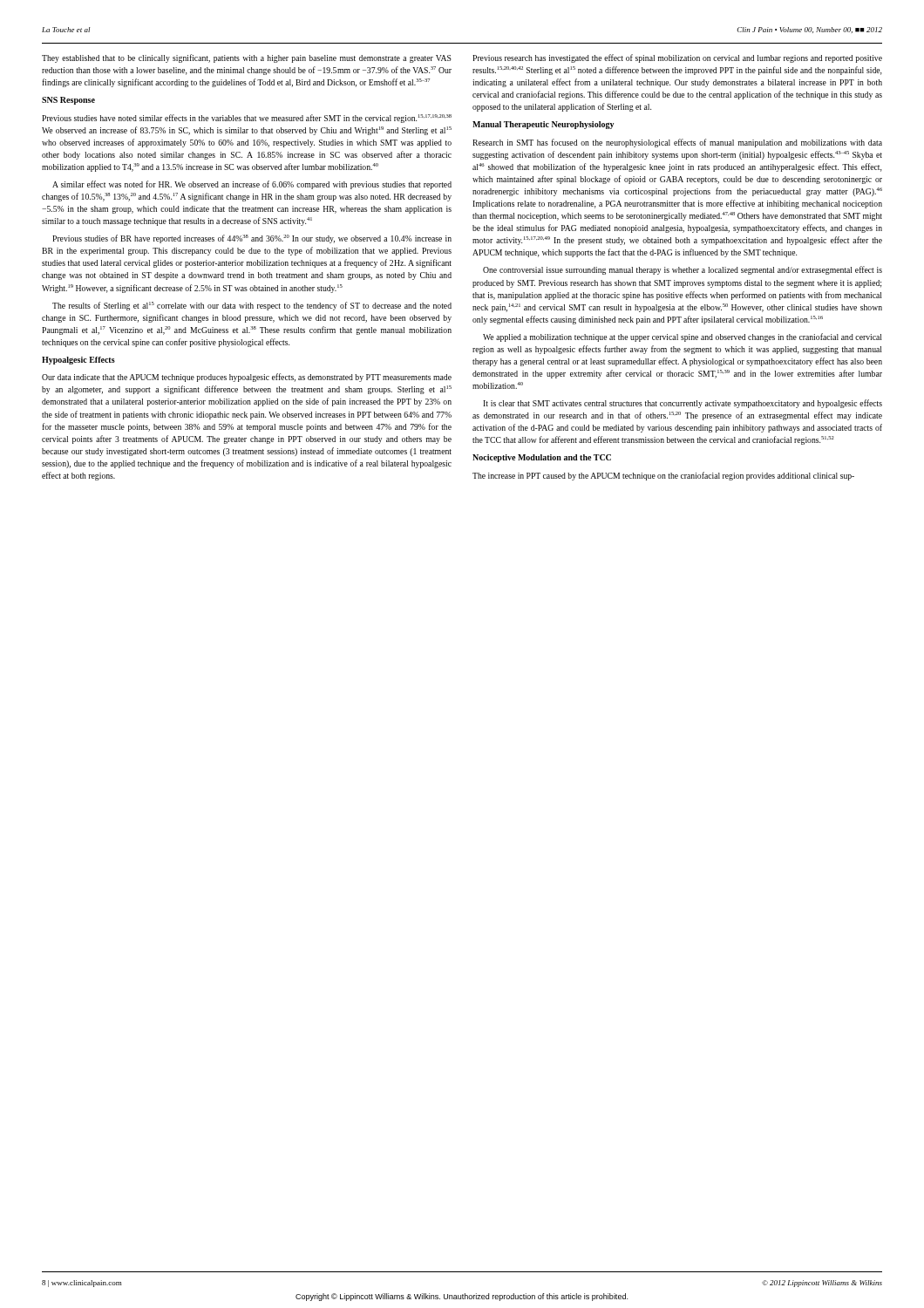Select the section header that reads "SNS Response"
The height and width of the screenshot is (1308, 924).
click(68, 101)
